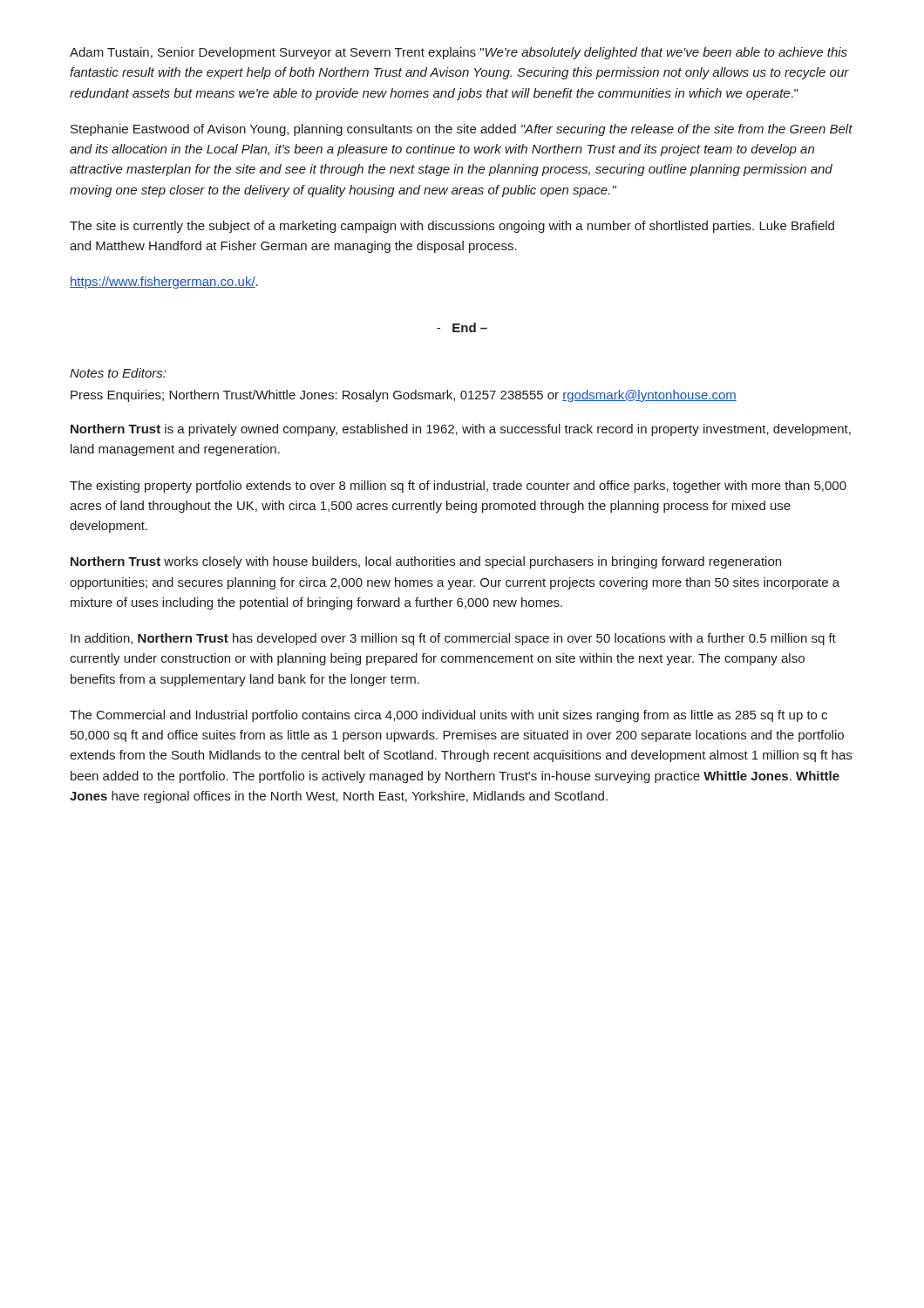924x1308 pixels.
Task: Find the block on this page that starts "The site is currently the subject"
Action: pos(452,235)
